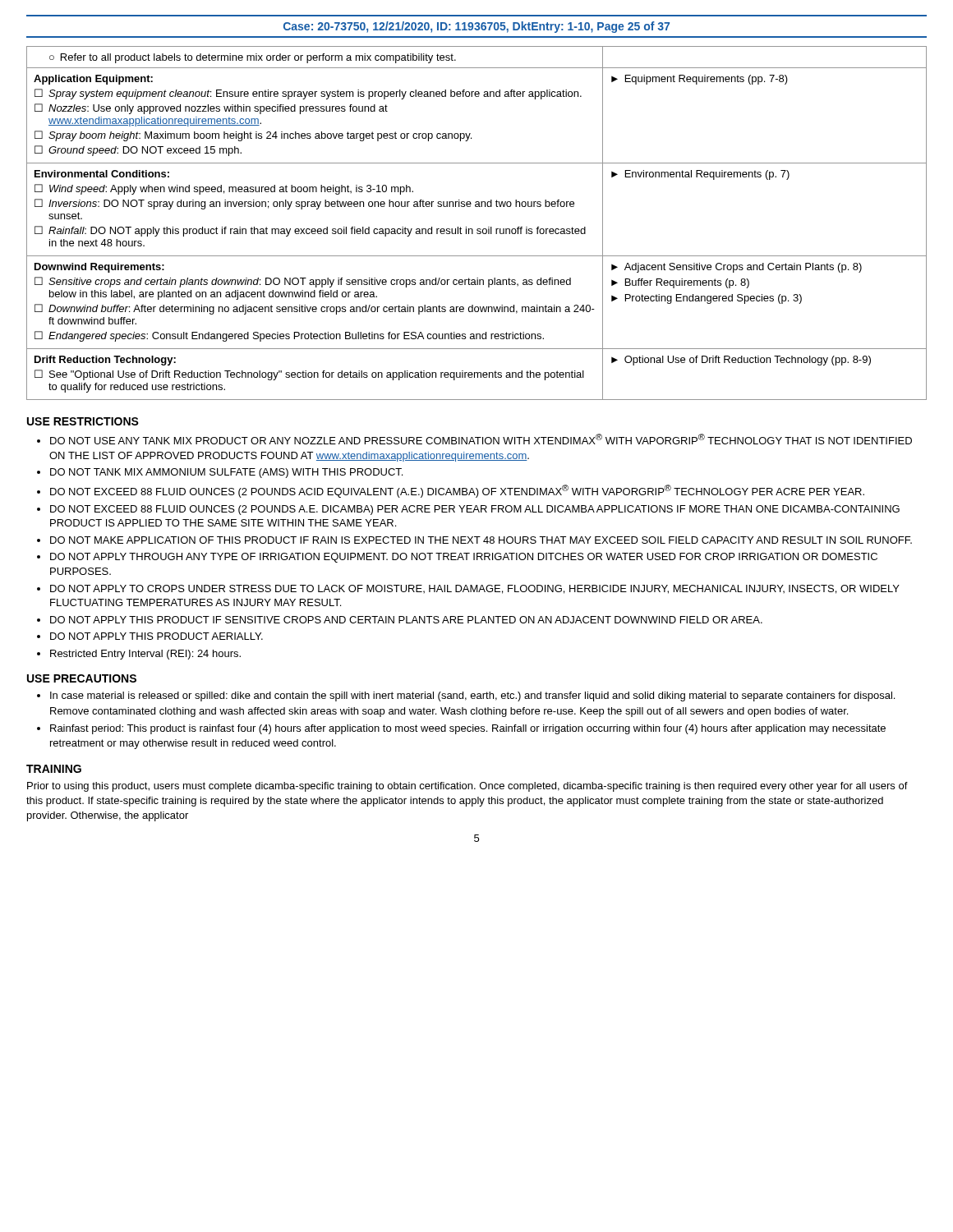Navigate to the text starting "DO NOT APPLY TO CROPS UNDER STRESS"

pos(474,595)
